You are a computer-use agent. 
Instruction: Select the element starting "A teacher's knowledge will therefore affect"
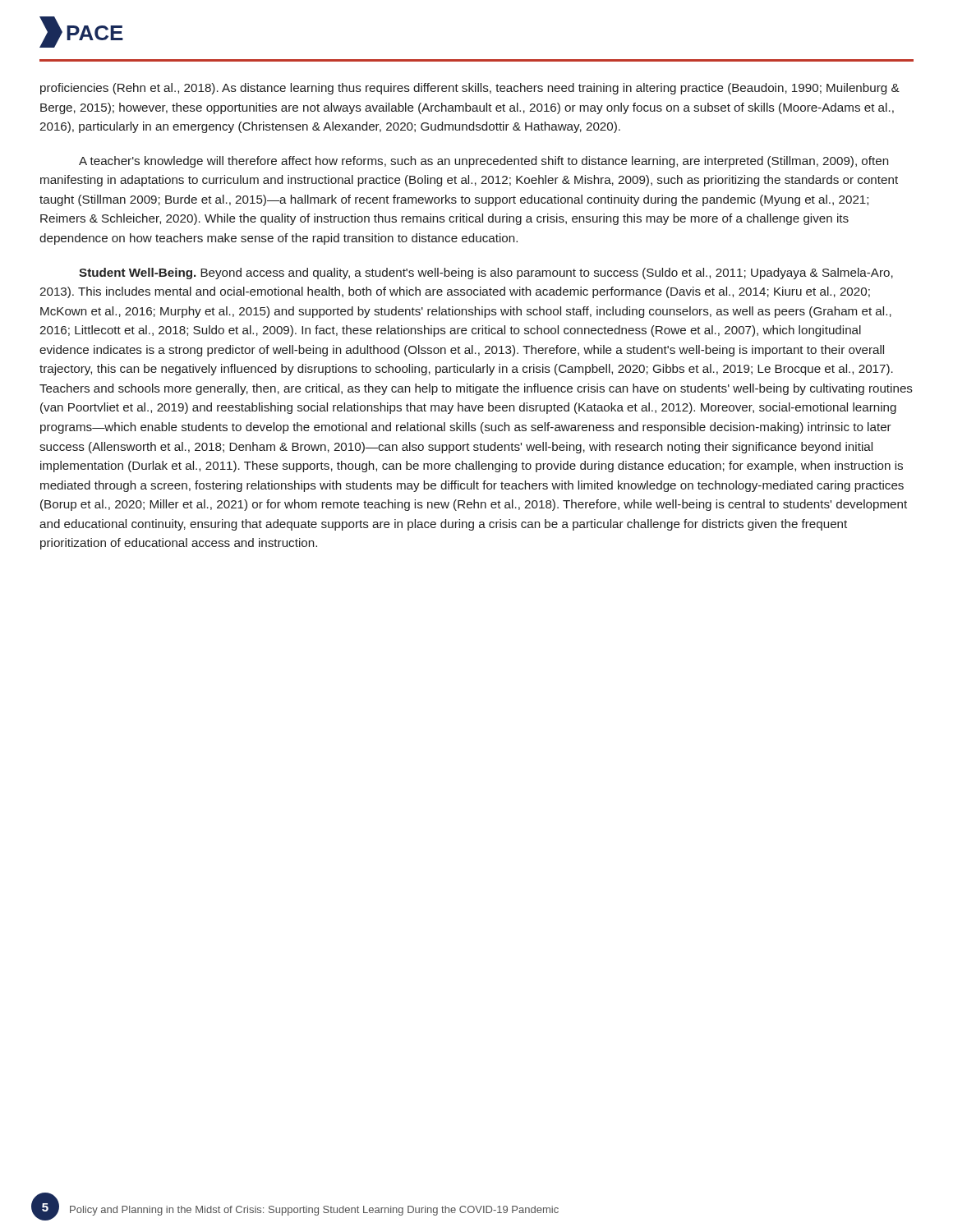click(469, 199)
